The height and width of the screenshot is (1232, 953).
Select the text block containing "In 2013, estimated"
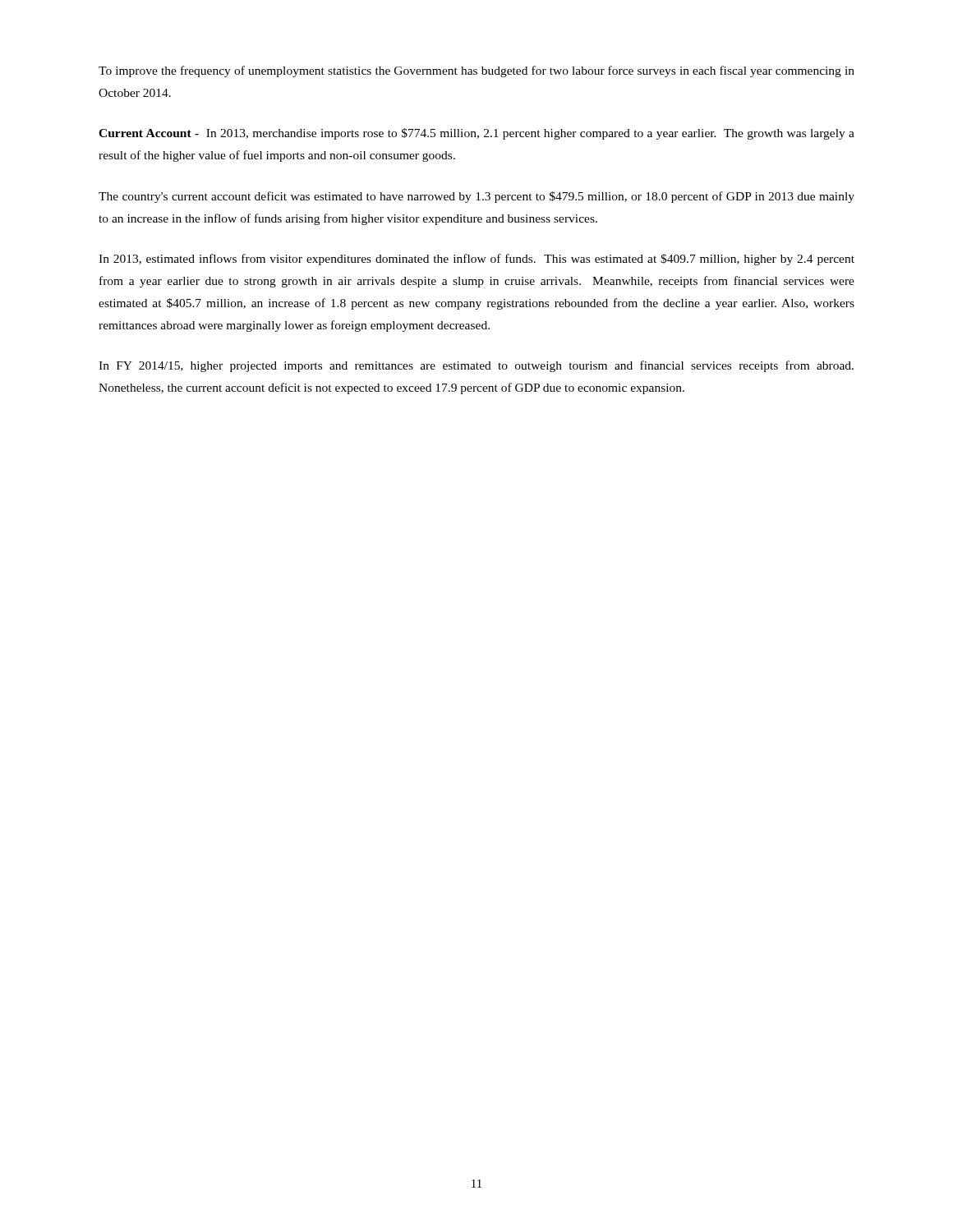point(476,291)
